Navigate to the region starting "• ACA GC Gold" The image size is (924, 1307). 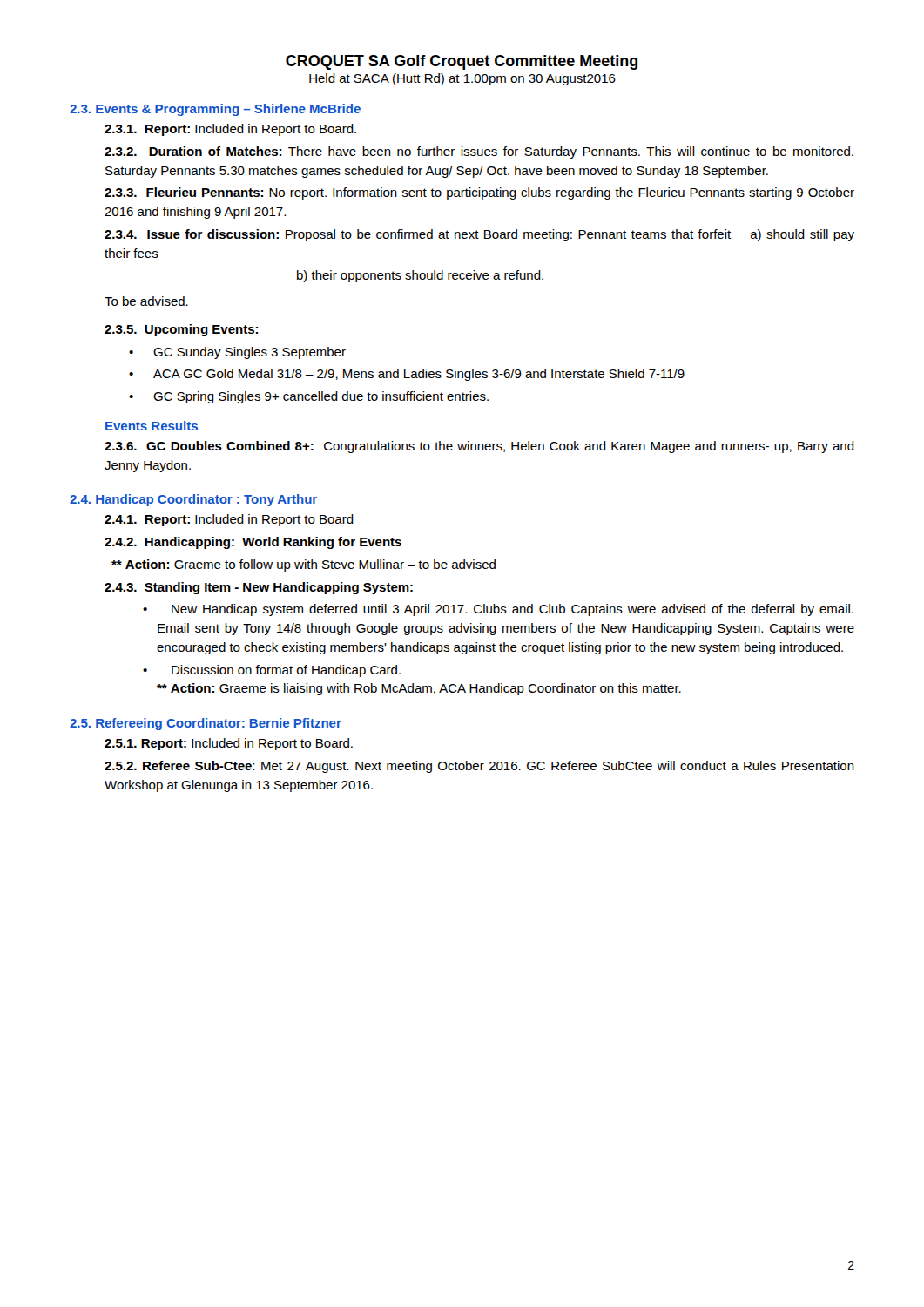pos(407,374)
